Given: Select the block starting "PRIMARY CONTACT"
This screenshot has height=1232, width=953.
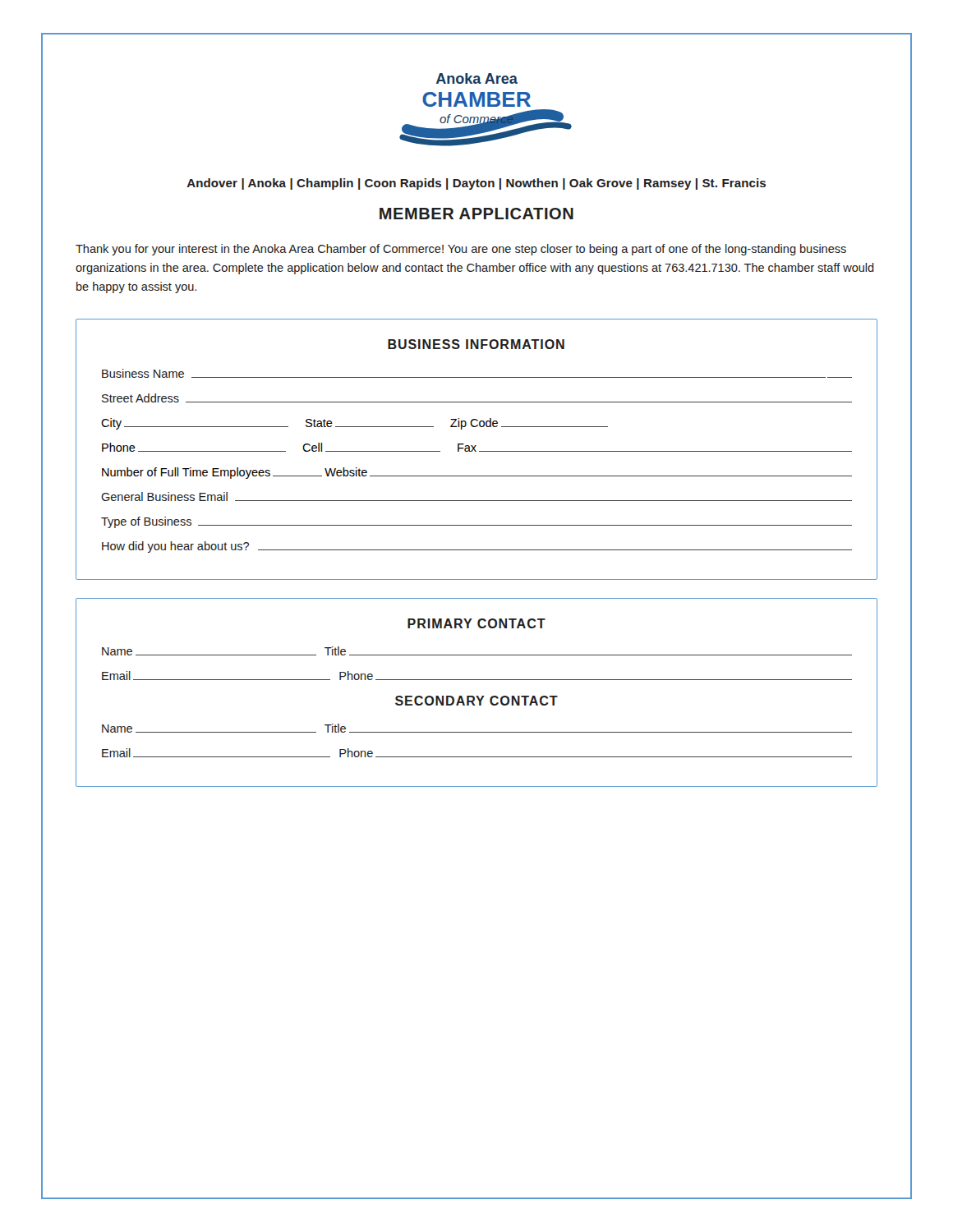Looking at the screenshot, I should [476, 623].
